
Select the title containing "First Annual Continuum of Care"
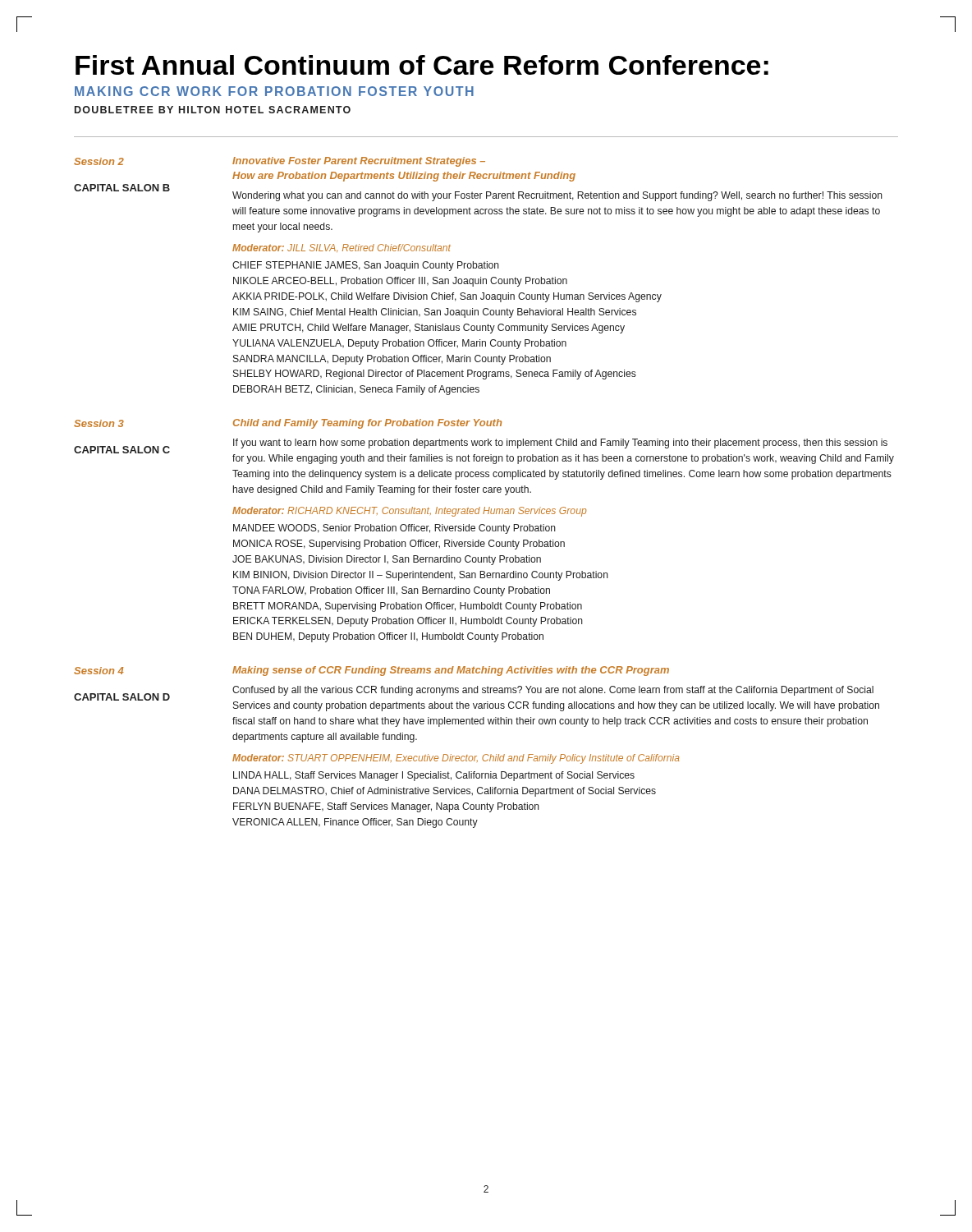tap(422, 65)
